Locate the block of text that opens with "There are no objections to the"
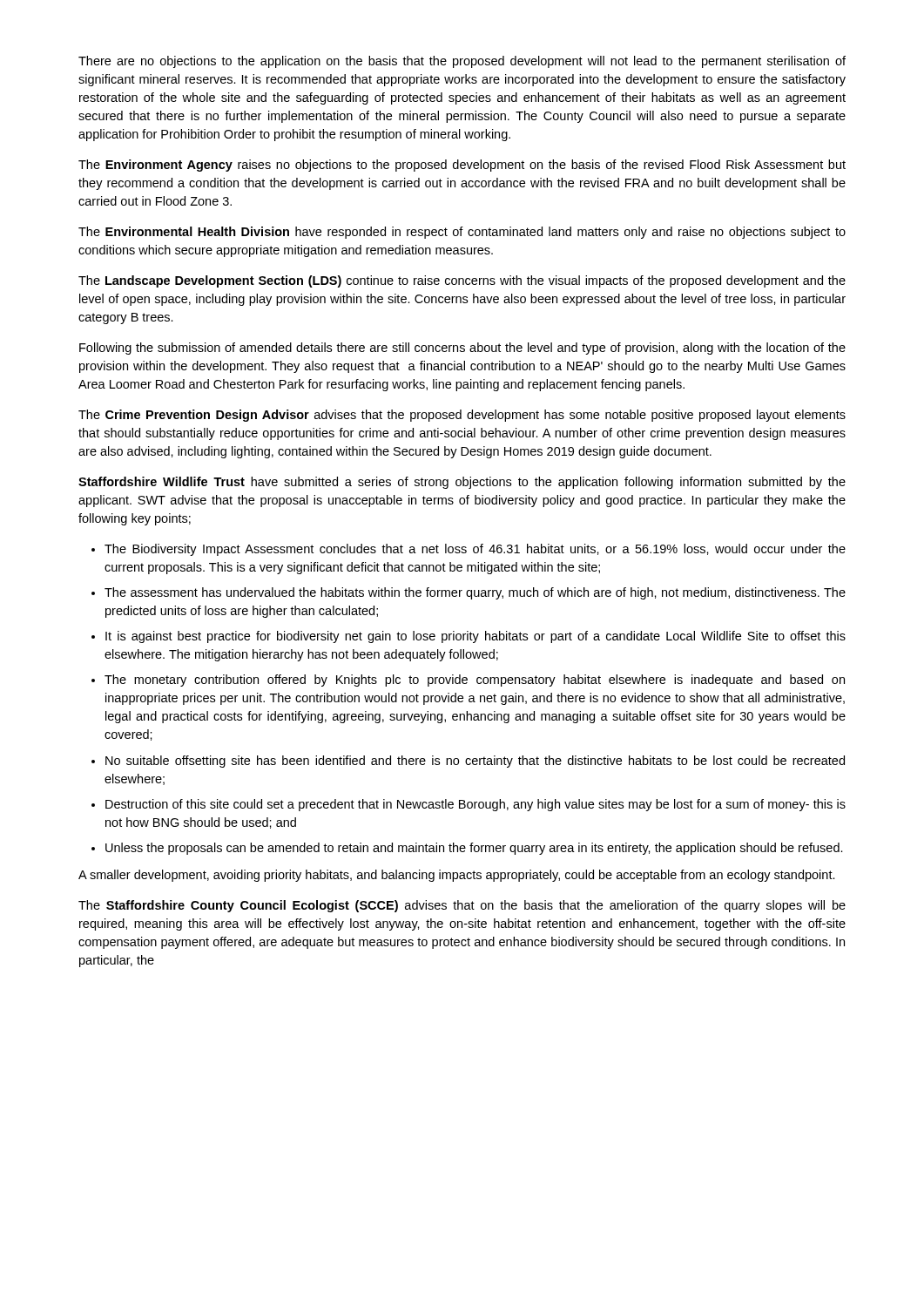Viewport: 924px width, 1307px height. pos(462,98)
